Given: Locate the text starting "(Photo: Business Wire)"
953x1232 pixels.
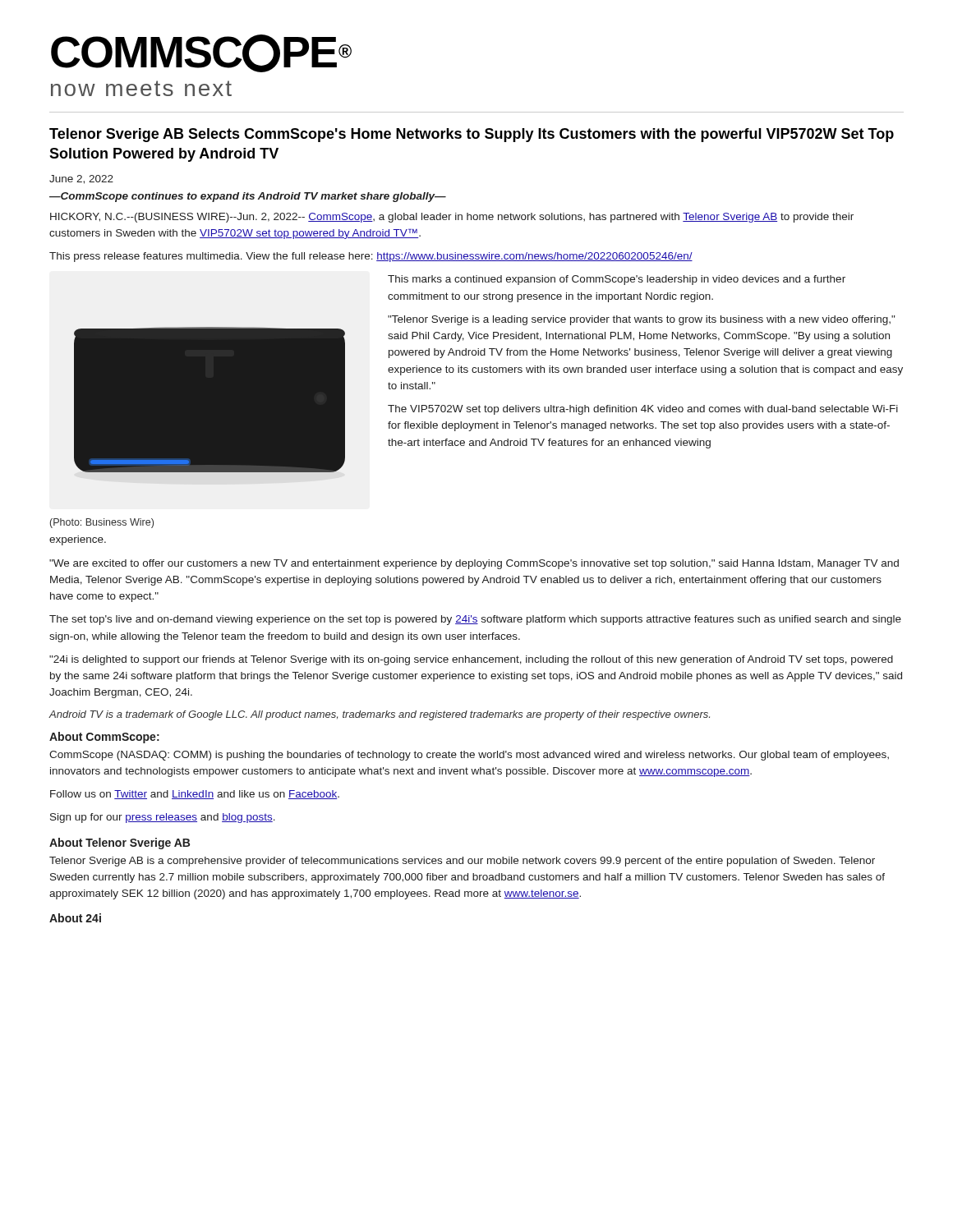Looking at the screenshot, I should 102,523.
